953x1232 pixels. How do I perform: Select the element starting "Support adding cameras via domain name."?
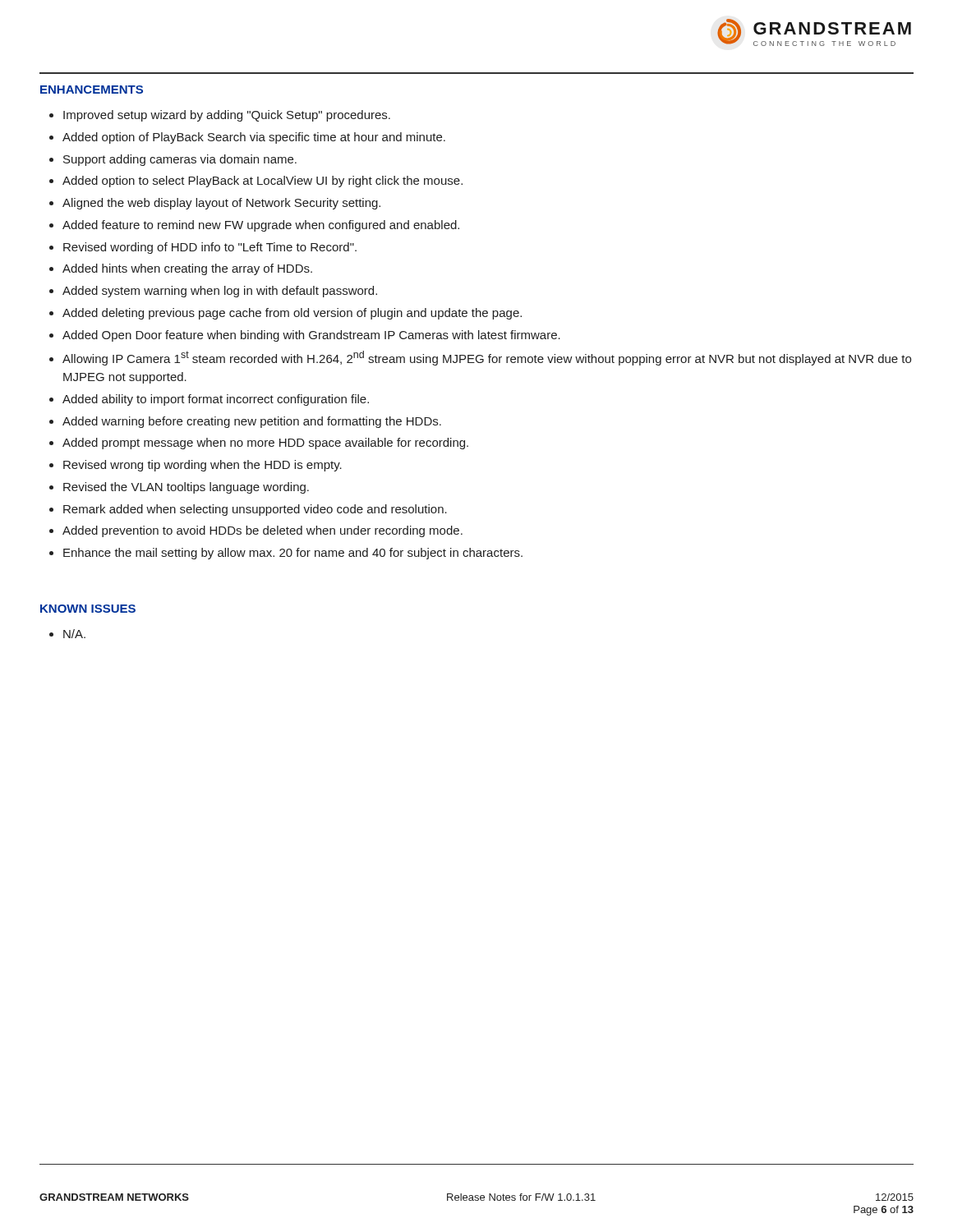pos(180,158)
